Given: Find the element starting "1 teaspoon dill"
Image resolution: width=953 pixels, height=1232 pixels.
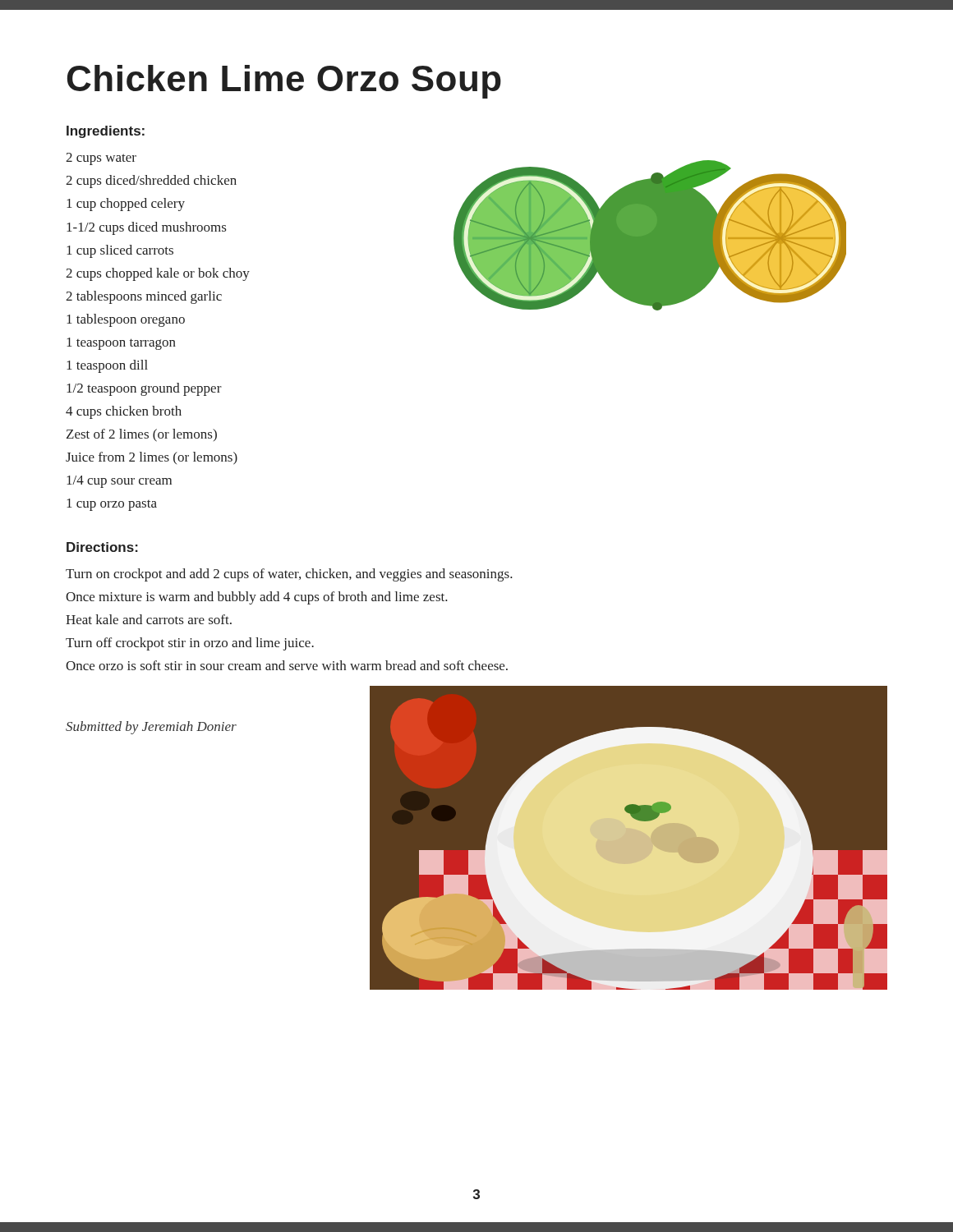Looking at the screenshot, I should pos(107,365).
